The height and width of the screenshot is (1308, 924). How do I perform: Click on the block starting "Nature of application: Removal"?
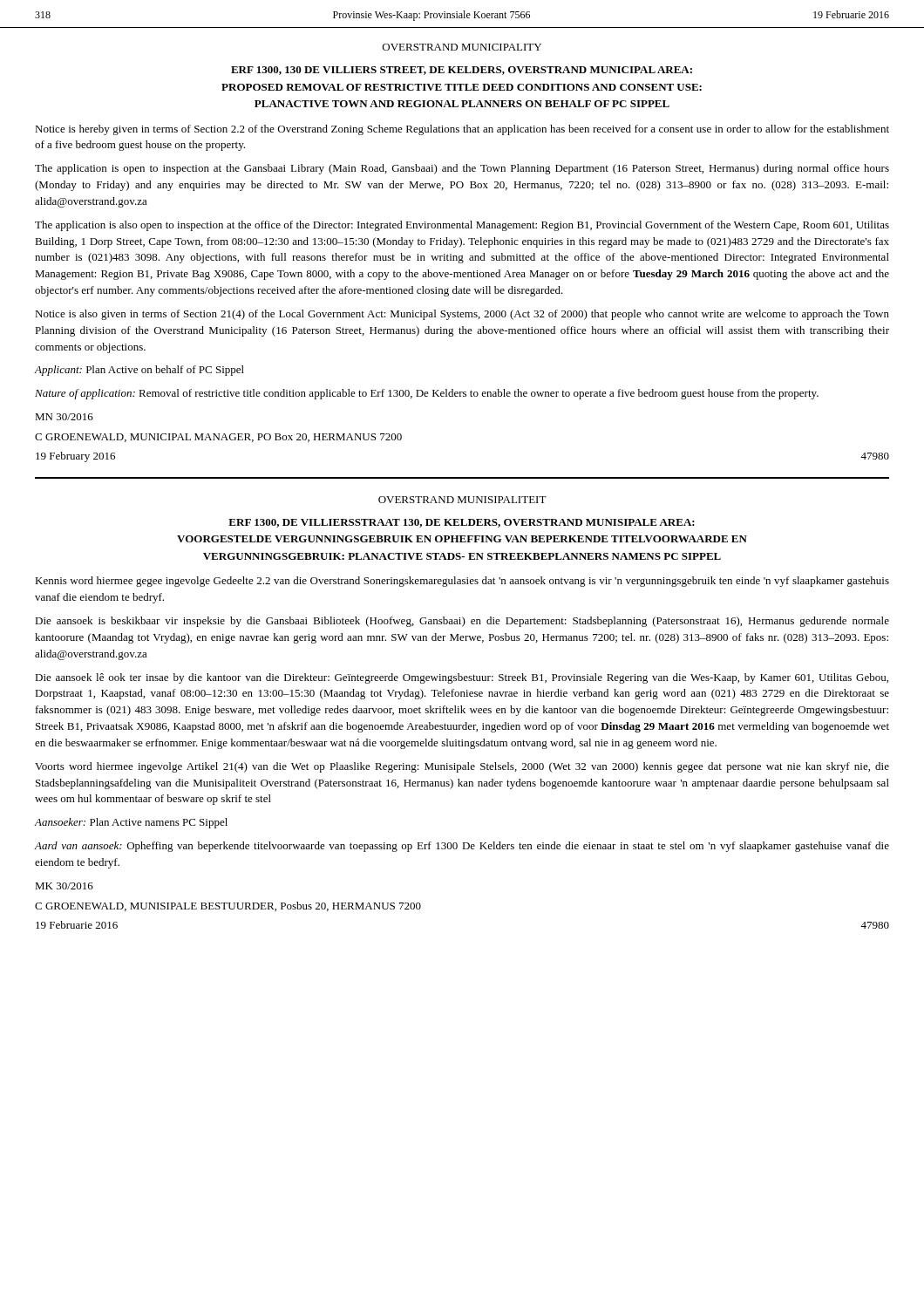pos(427,393)
